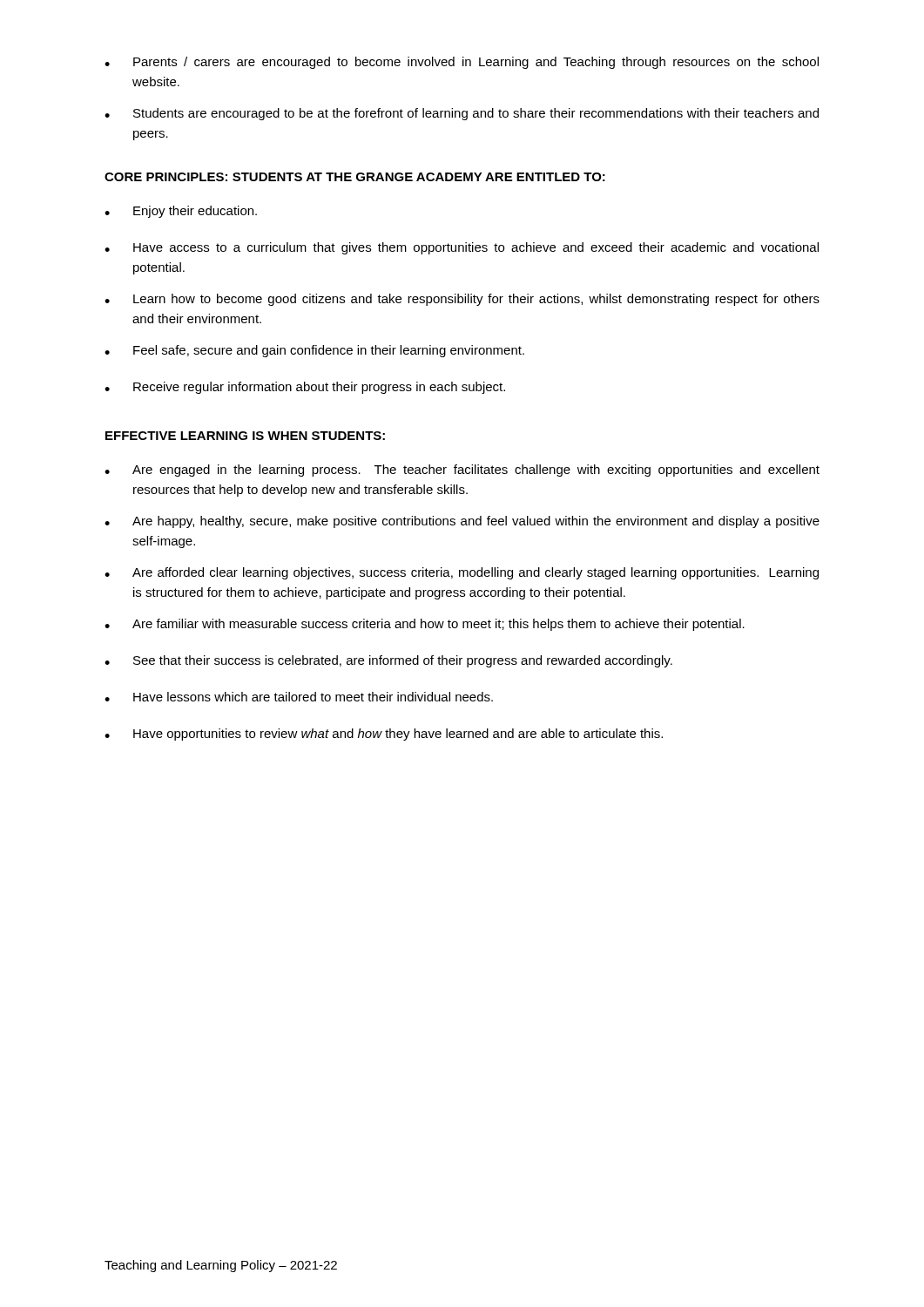Select the block starting "• Feel safe, secure and gain confidence in"
The width and height of the screenshot is (924, 1307).
(x=462, y=353)
